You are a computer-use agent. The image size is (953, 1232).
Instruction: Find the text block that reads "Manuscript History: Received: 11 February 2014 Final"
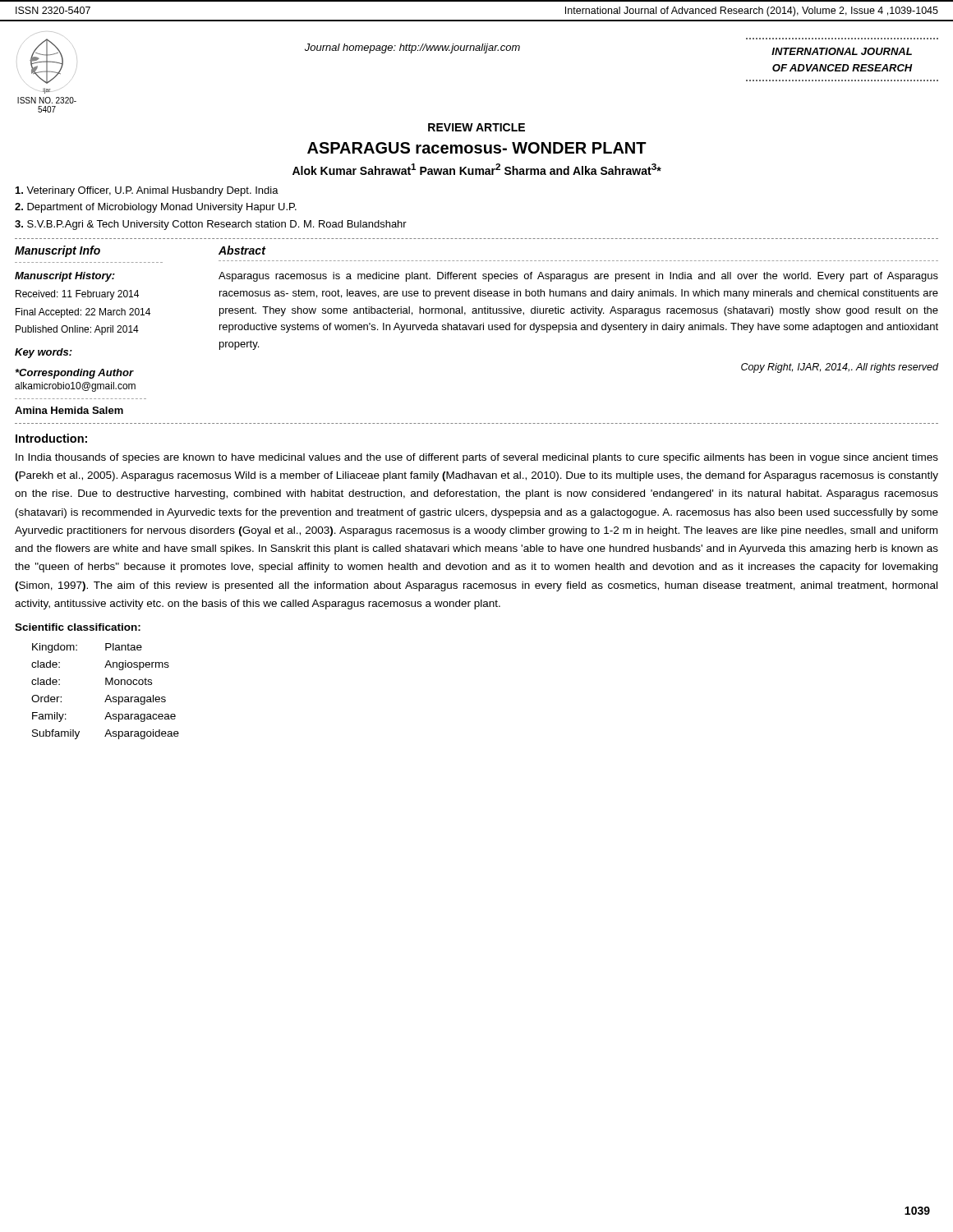[109, 303]
